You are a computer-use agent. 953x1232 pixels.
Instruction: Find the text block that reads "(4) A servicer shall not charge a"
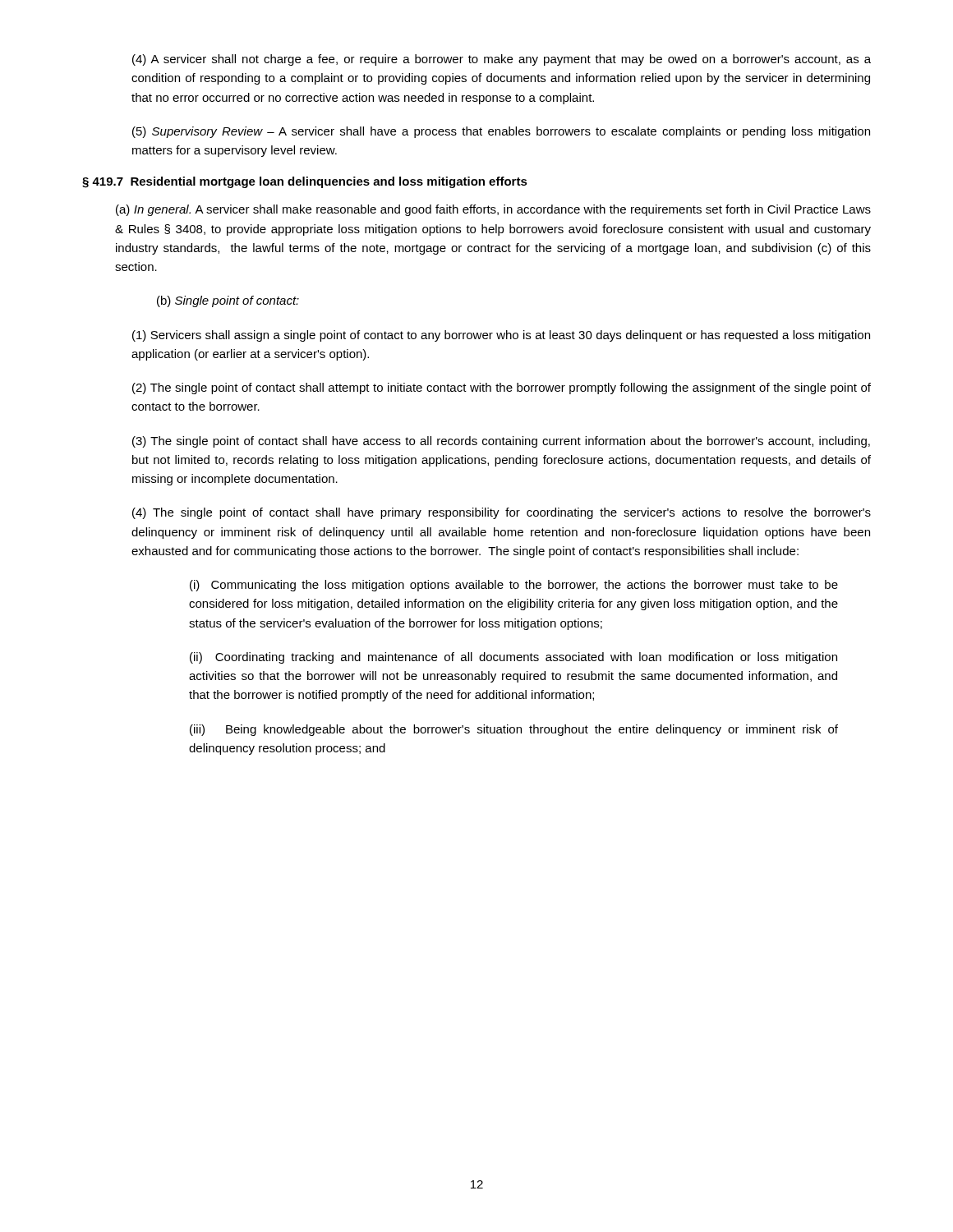click(x=501, y=78)
